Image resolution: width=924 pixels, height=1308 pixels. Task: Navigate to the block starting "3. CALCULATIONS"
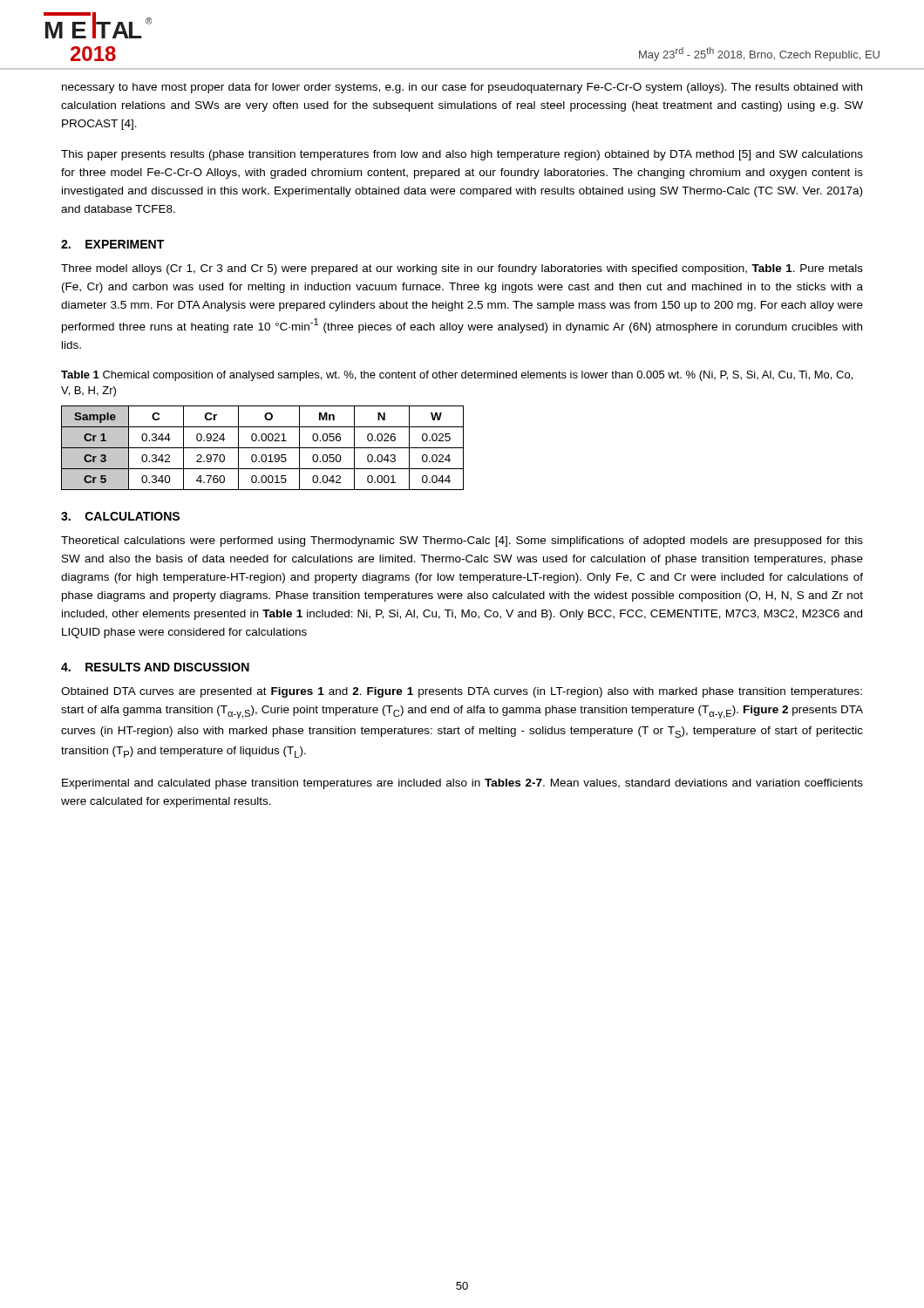pyautogui.click(x=121, y=516)
